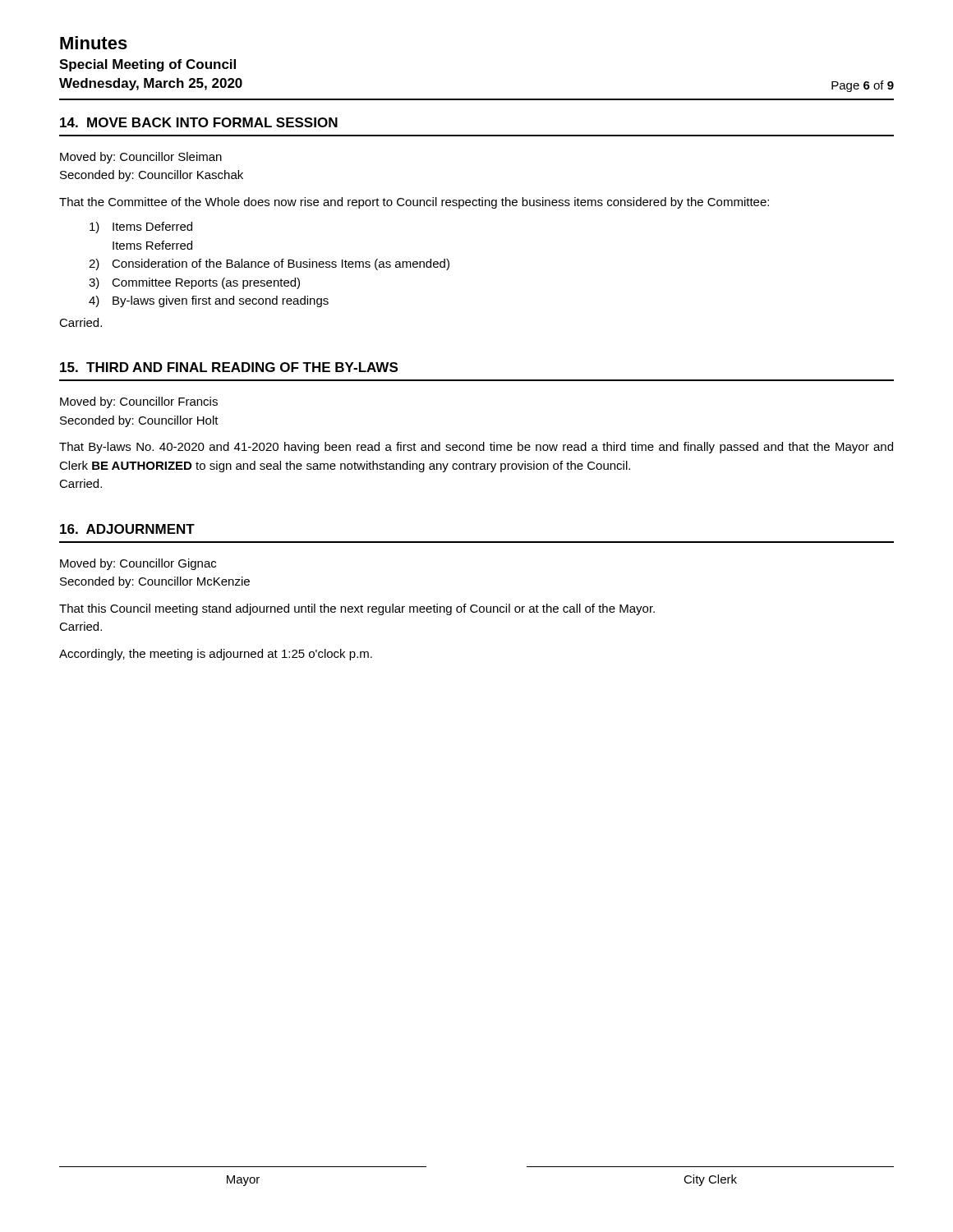The image size is (953, 1232).
Task: Find the text starting "15. THIRD AND FINAL"
Action: 476,370
